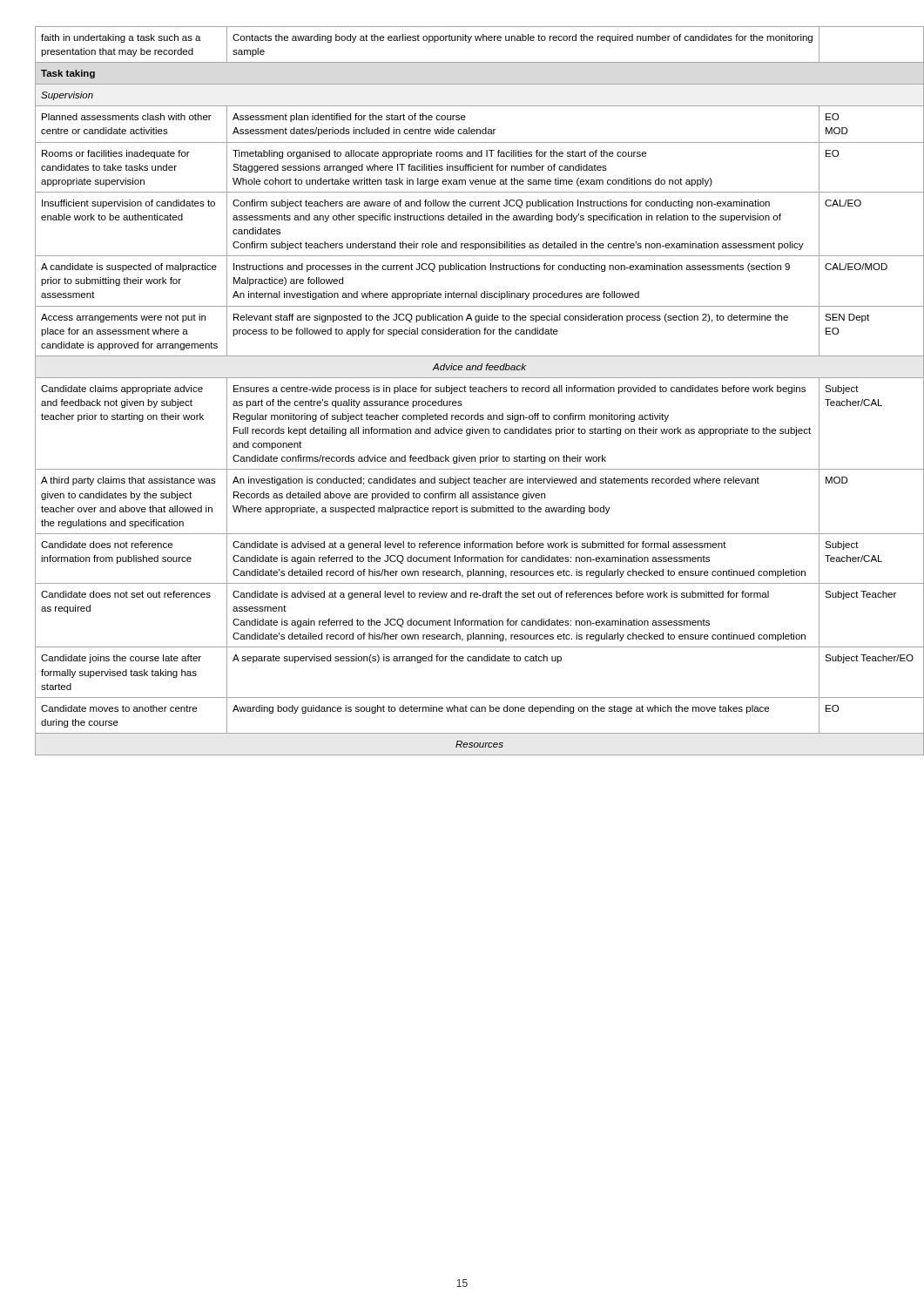Locate a table
The width and height of the screenshot is (924, 1307).
point(462,391)
